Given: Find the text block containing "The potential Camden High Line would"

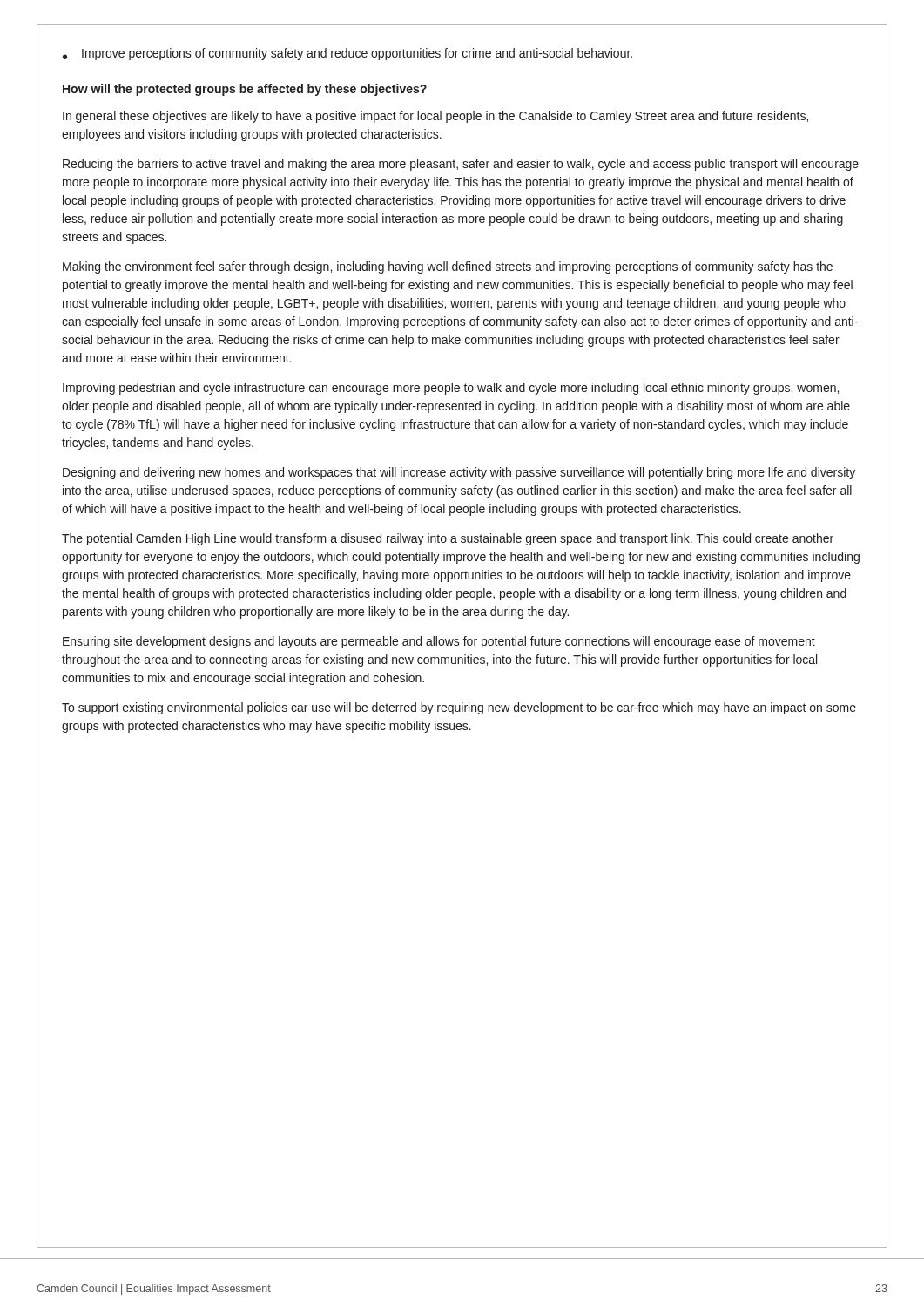Looking at the screenshot, I should pos(461,575).
